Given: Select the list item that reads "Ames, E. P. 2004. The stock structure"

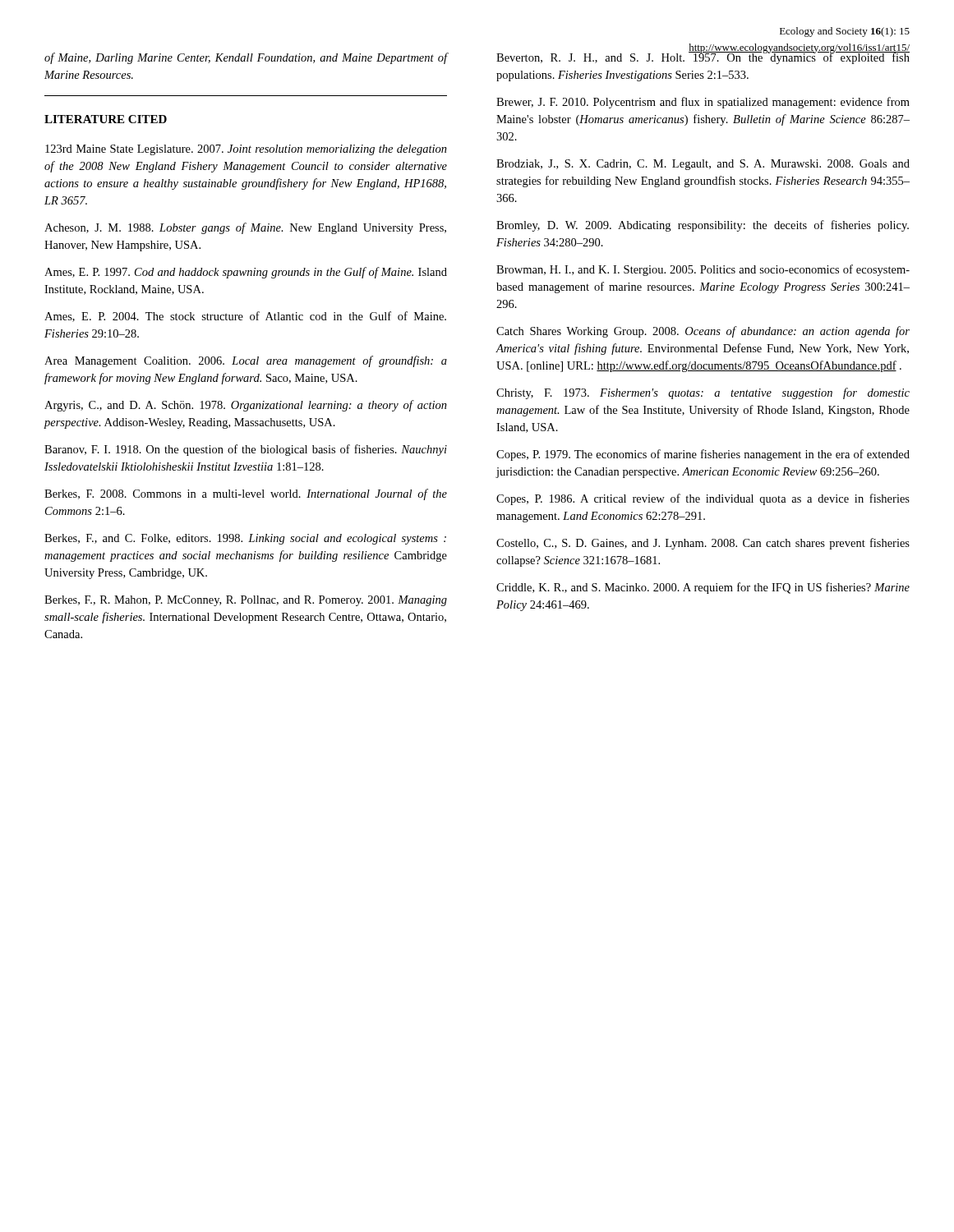Looking at the screenshot, I should [x=246, y=325].
